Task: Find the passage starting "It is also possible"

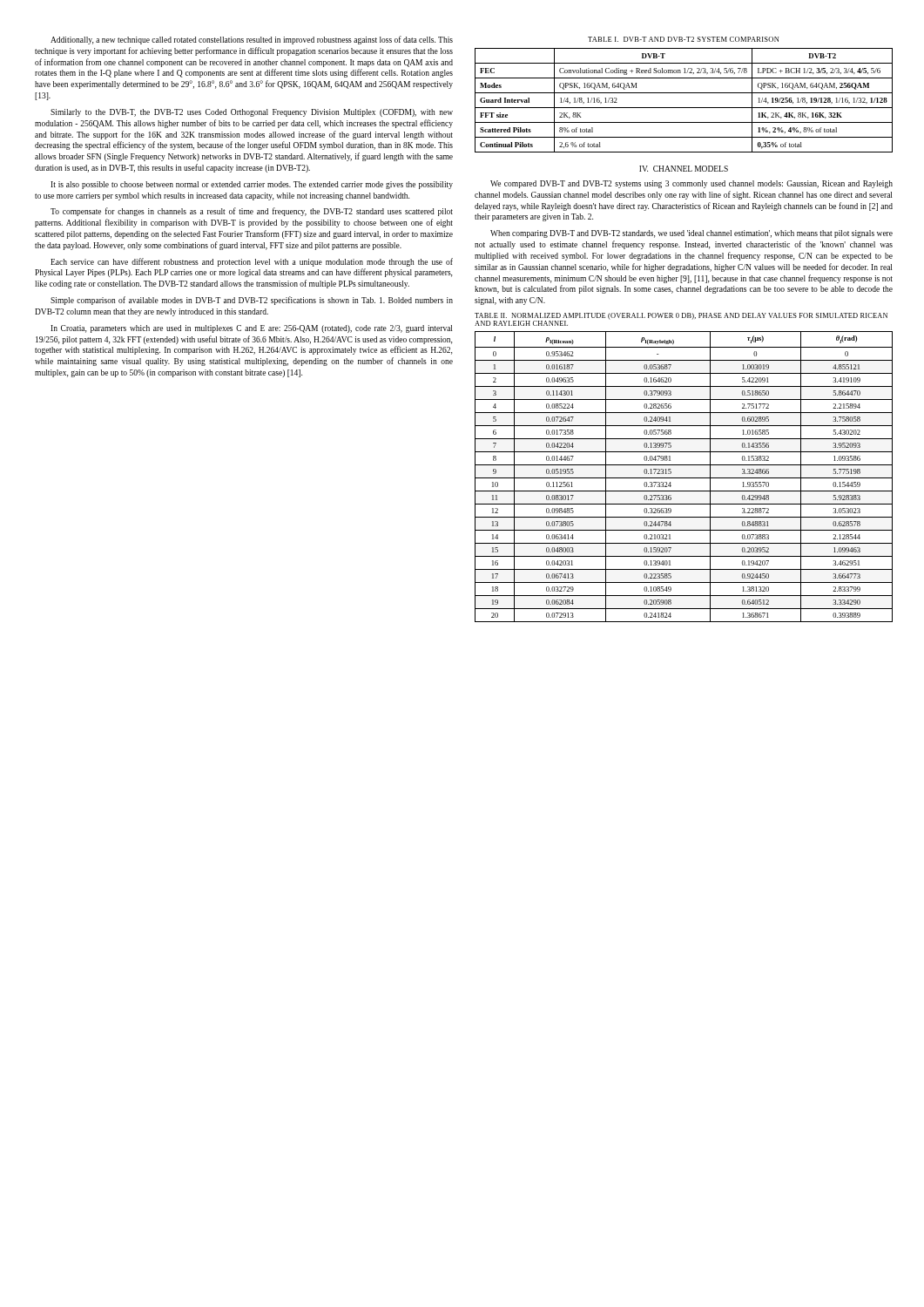Action: pos(244,190)
